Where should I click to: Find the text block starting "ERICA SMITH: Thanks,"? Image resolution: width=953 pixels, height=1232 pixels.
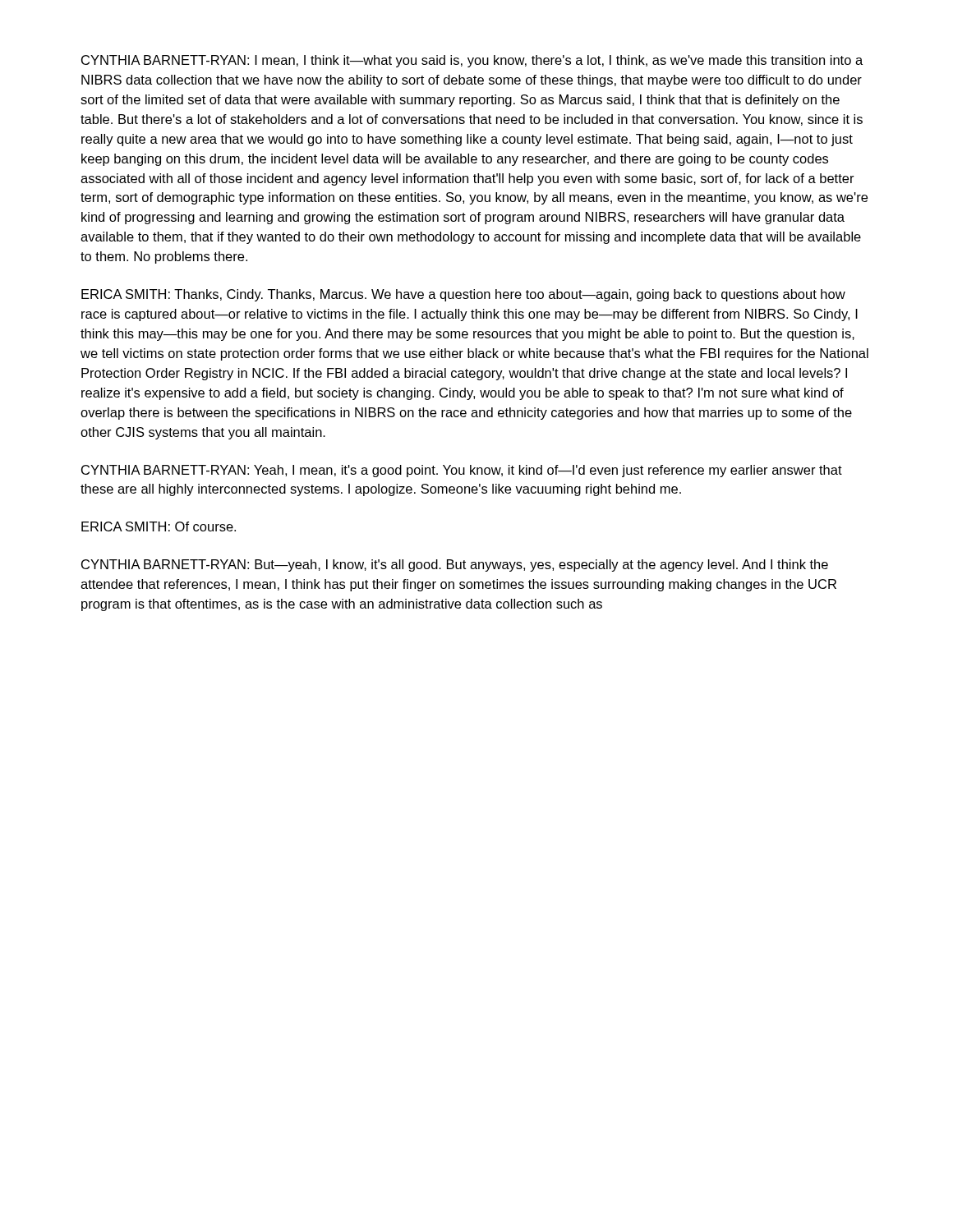(475, 363)
